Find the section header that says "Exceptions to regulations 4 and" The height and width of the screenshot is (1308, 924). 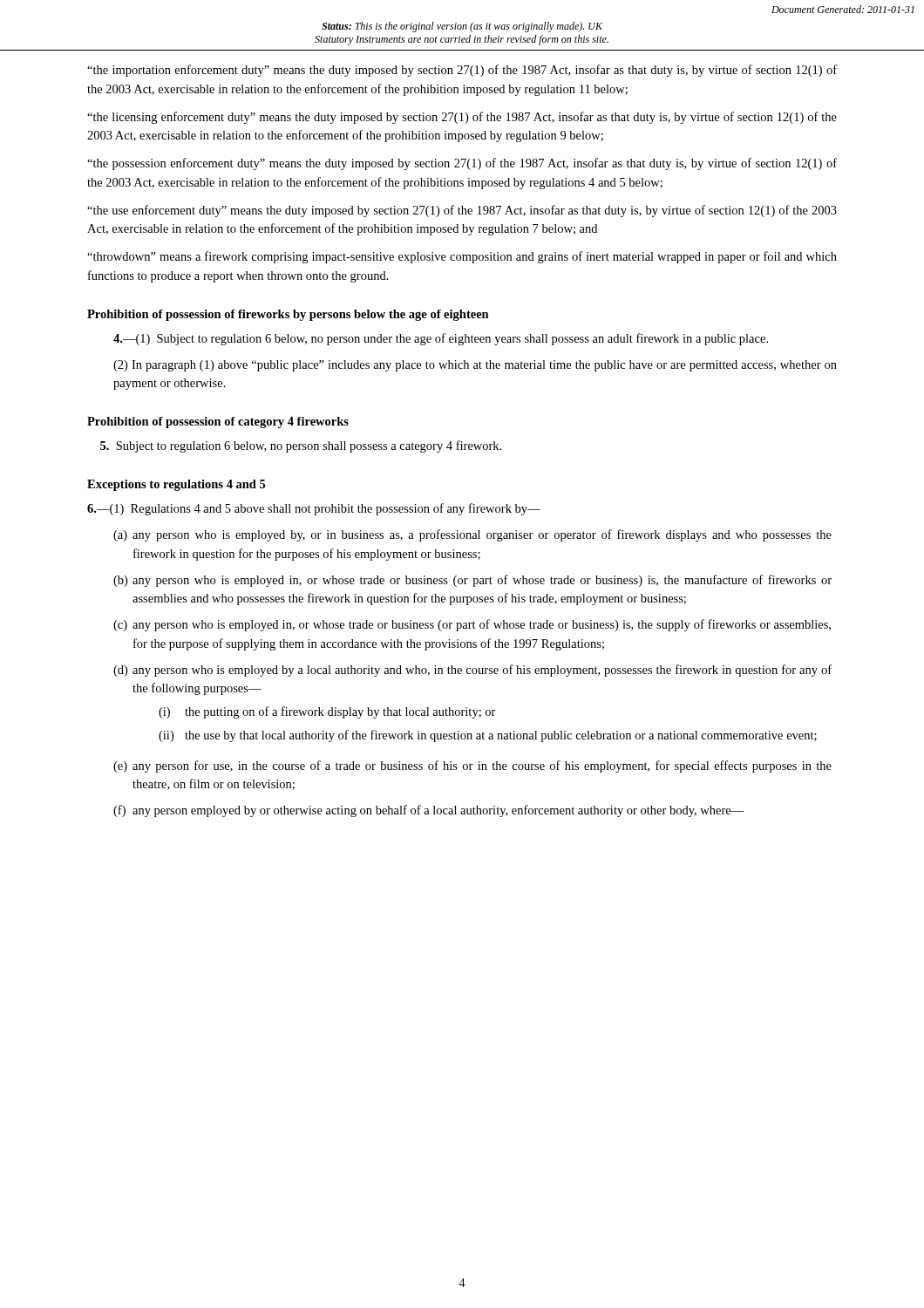176,484
